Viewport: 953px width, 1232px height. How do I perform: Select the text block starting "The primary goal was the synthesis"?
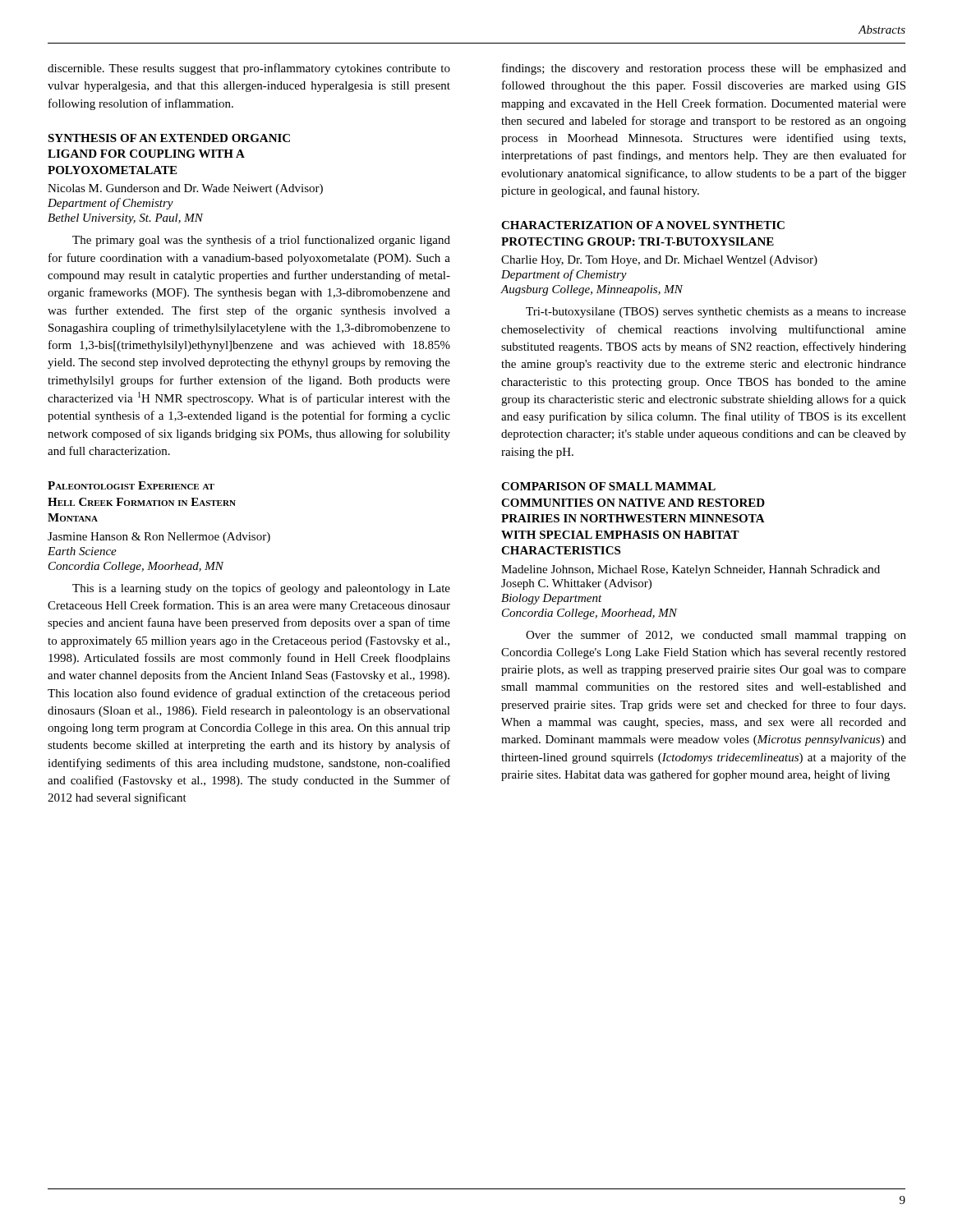[249, 346]
